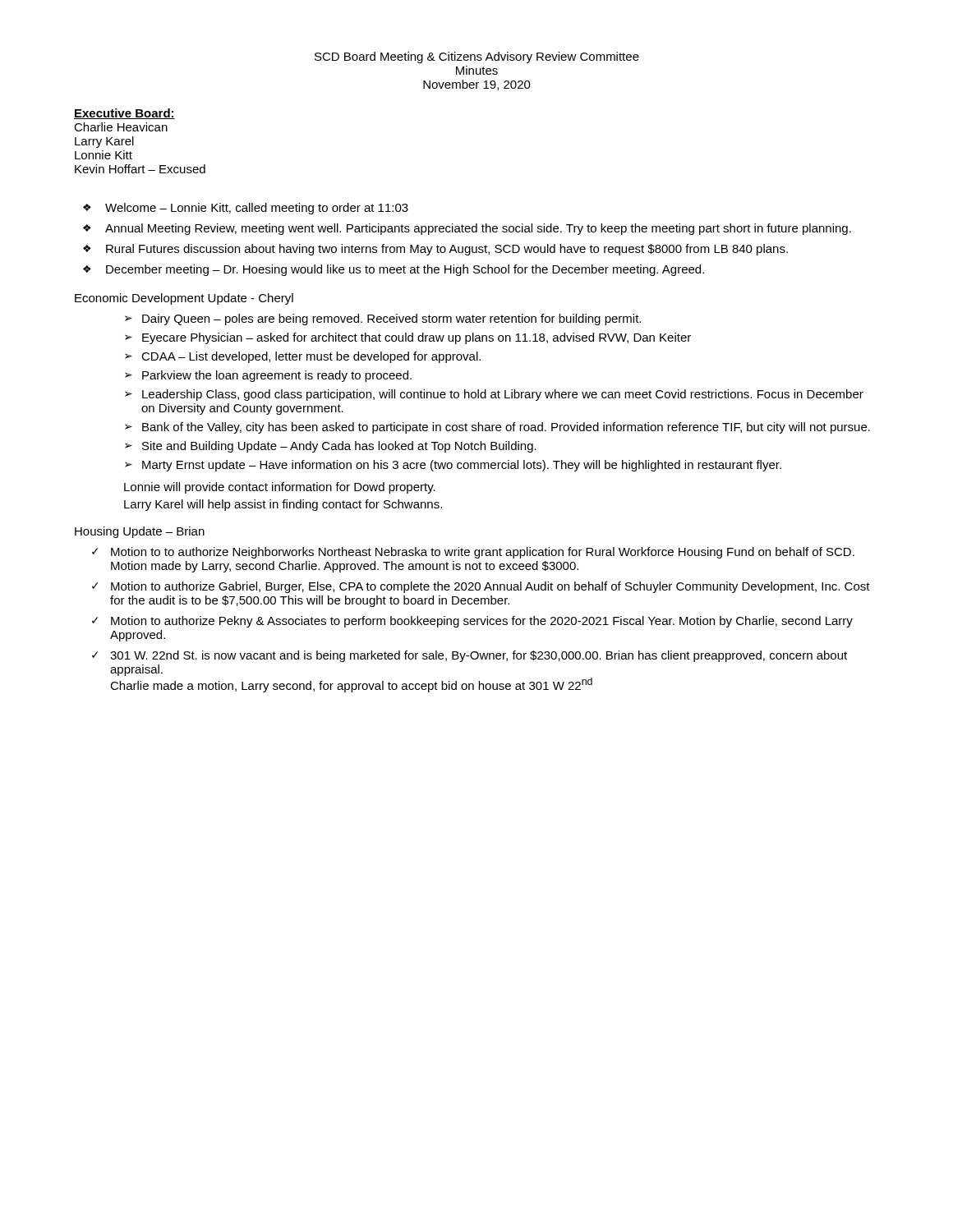
Task: Navigate to the element starting "✓ Motion to authorize Gabriel, Burger, Else,"
Action: [x=485, y=593]
